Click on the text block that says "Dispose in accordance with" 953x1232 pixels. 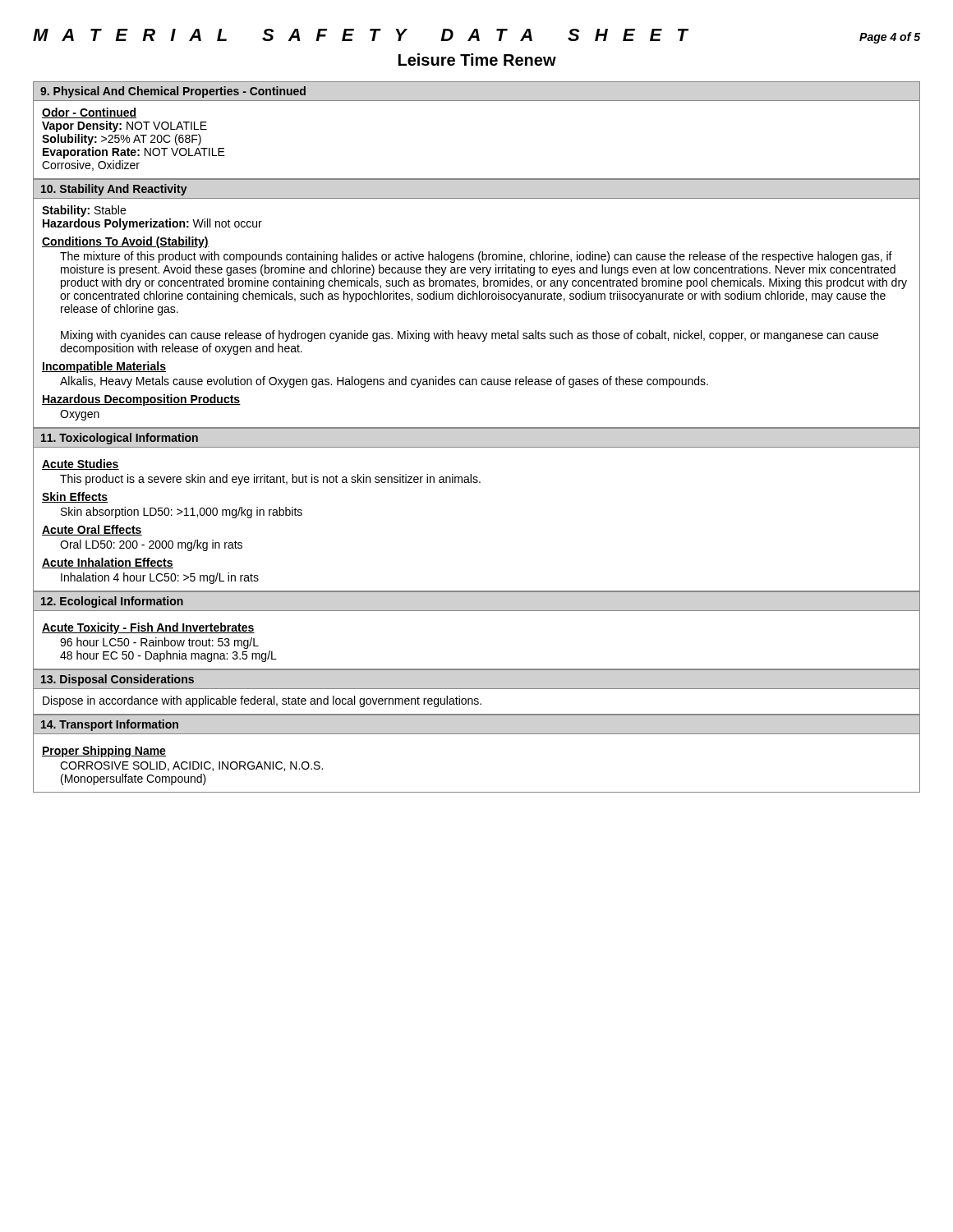pos(262,701)
